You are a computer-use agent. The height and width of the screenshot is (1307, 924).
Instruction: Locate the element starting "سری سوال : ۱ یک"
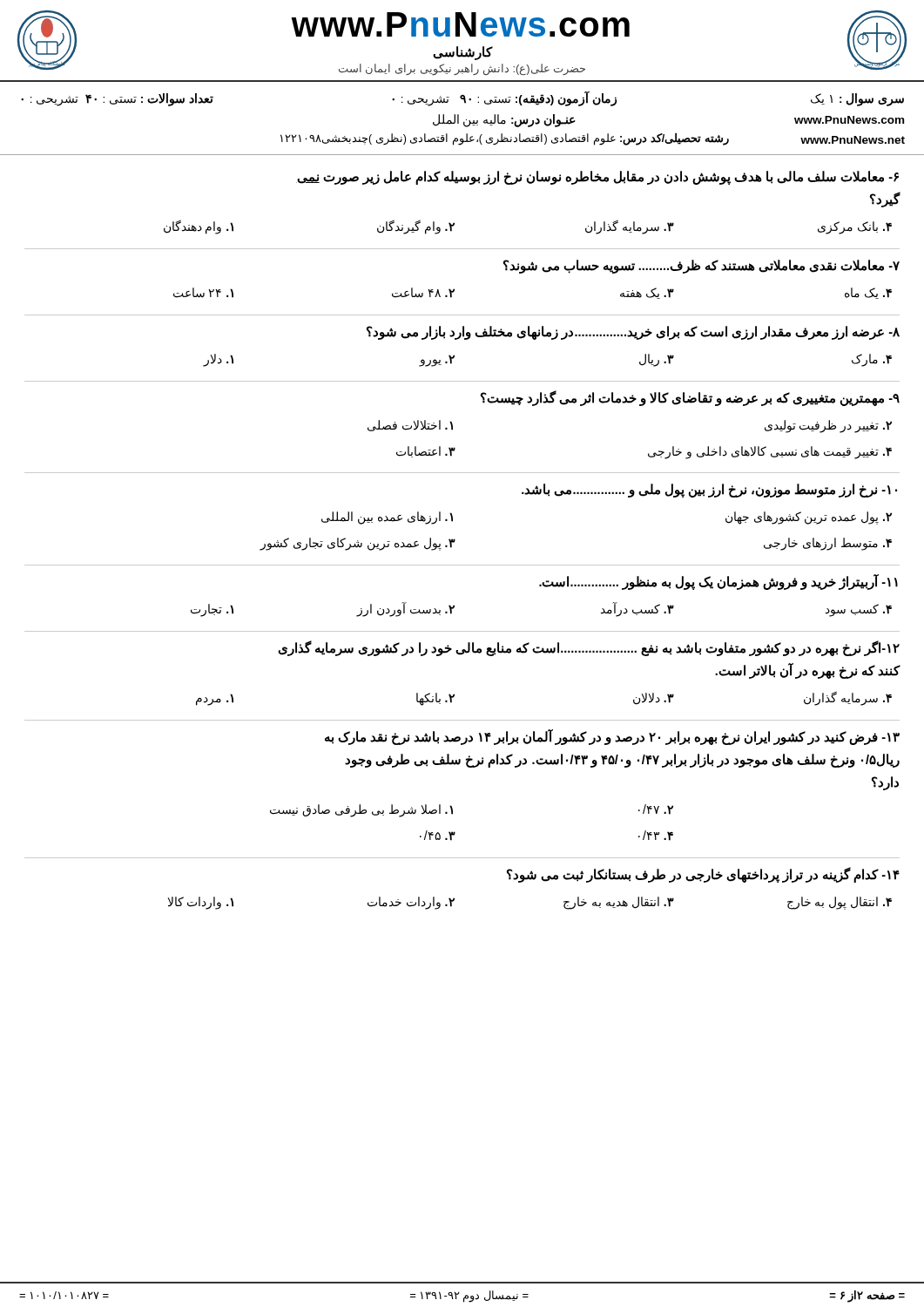(x=858, y=99)
